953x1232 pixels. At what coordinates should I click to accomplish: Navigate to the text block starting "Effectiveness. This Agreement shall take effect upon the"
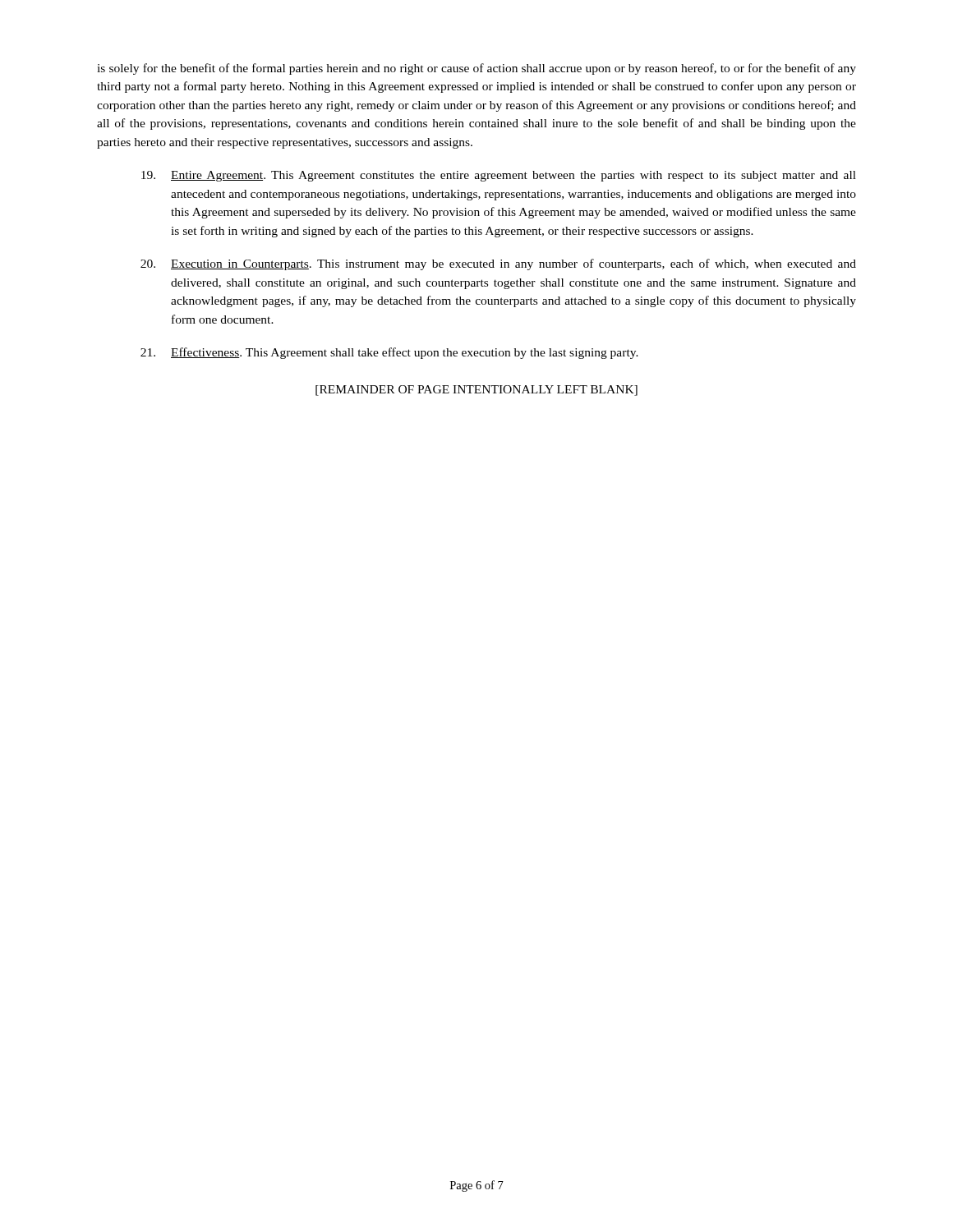(x=476, y=353)
